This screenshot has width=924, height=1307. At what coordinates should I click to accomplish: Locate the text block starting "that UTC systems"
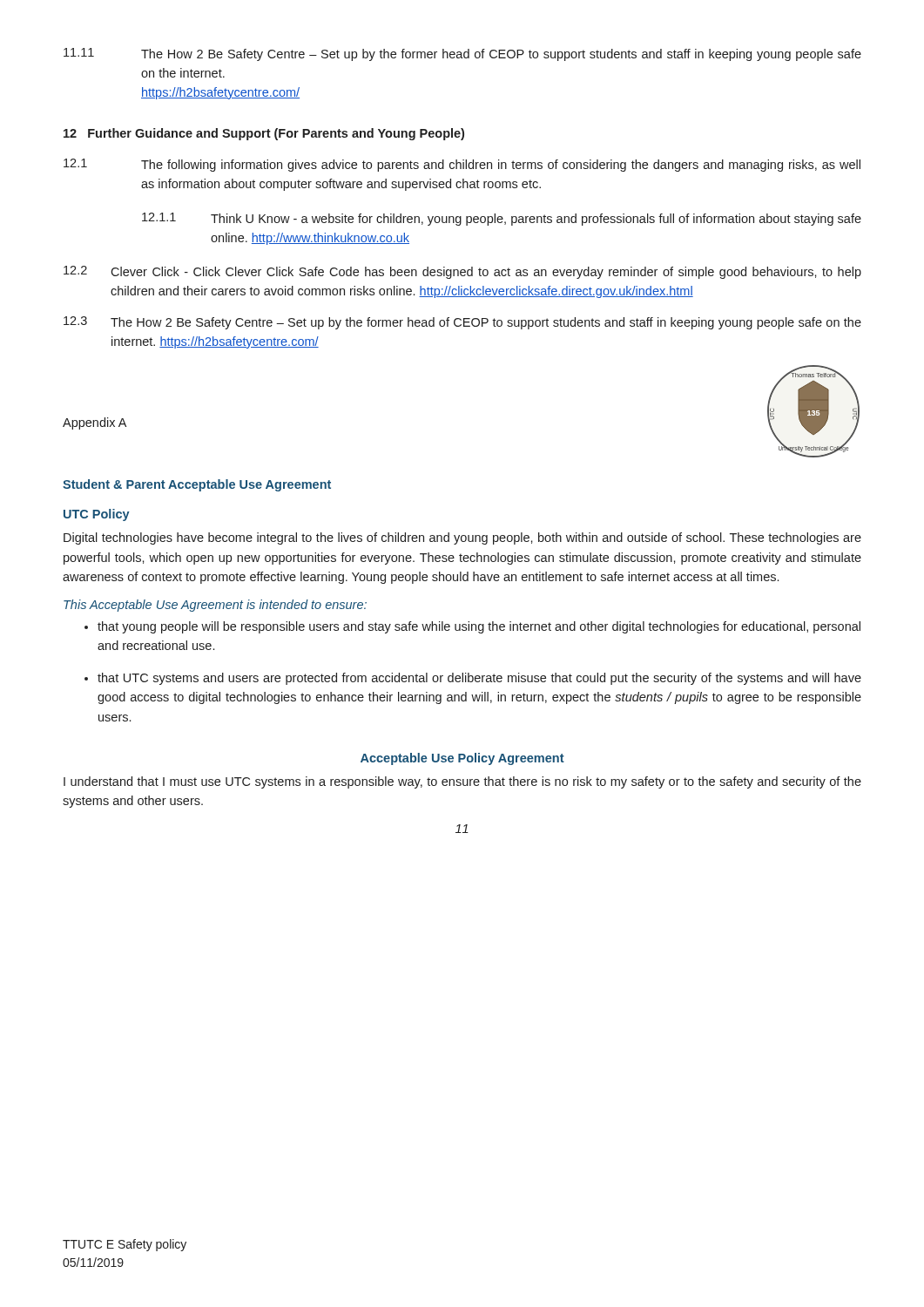[x=479, y=697]
